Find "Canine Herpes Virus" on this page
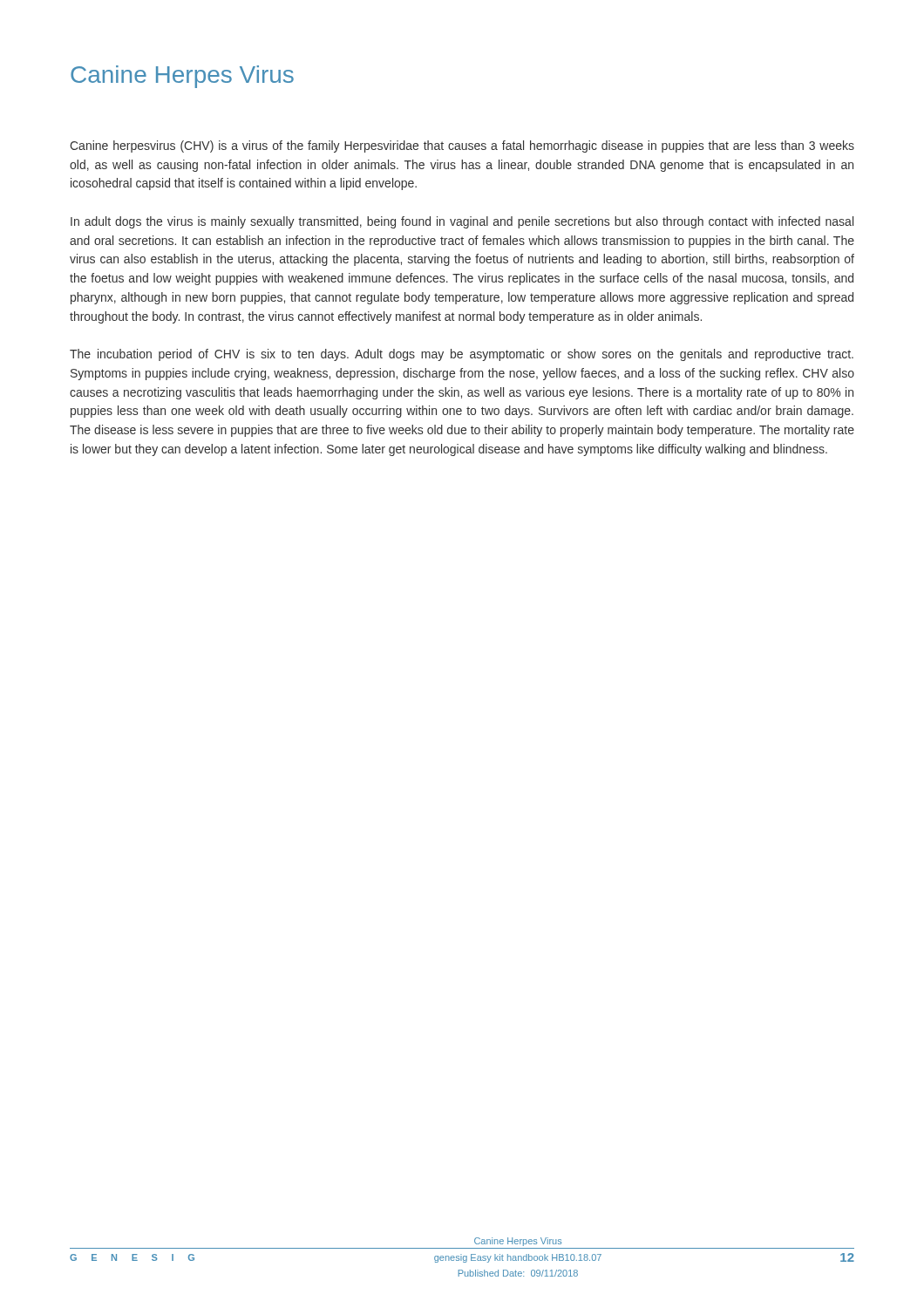The image size is (924, 1308). pyautogui.click(x=182, y=75)
